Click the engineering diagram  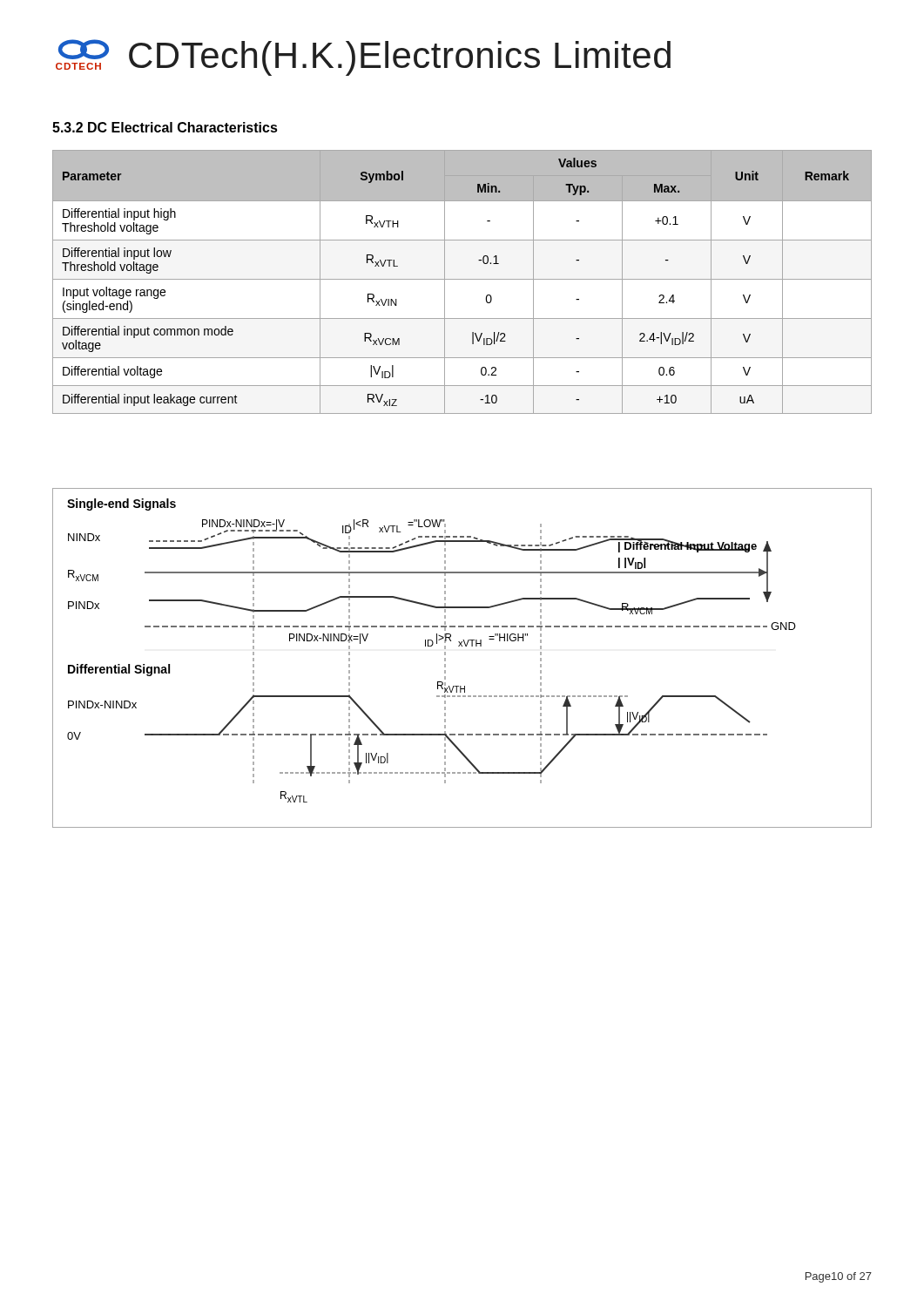[462, 658]
